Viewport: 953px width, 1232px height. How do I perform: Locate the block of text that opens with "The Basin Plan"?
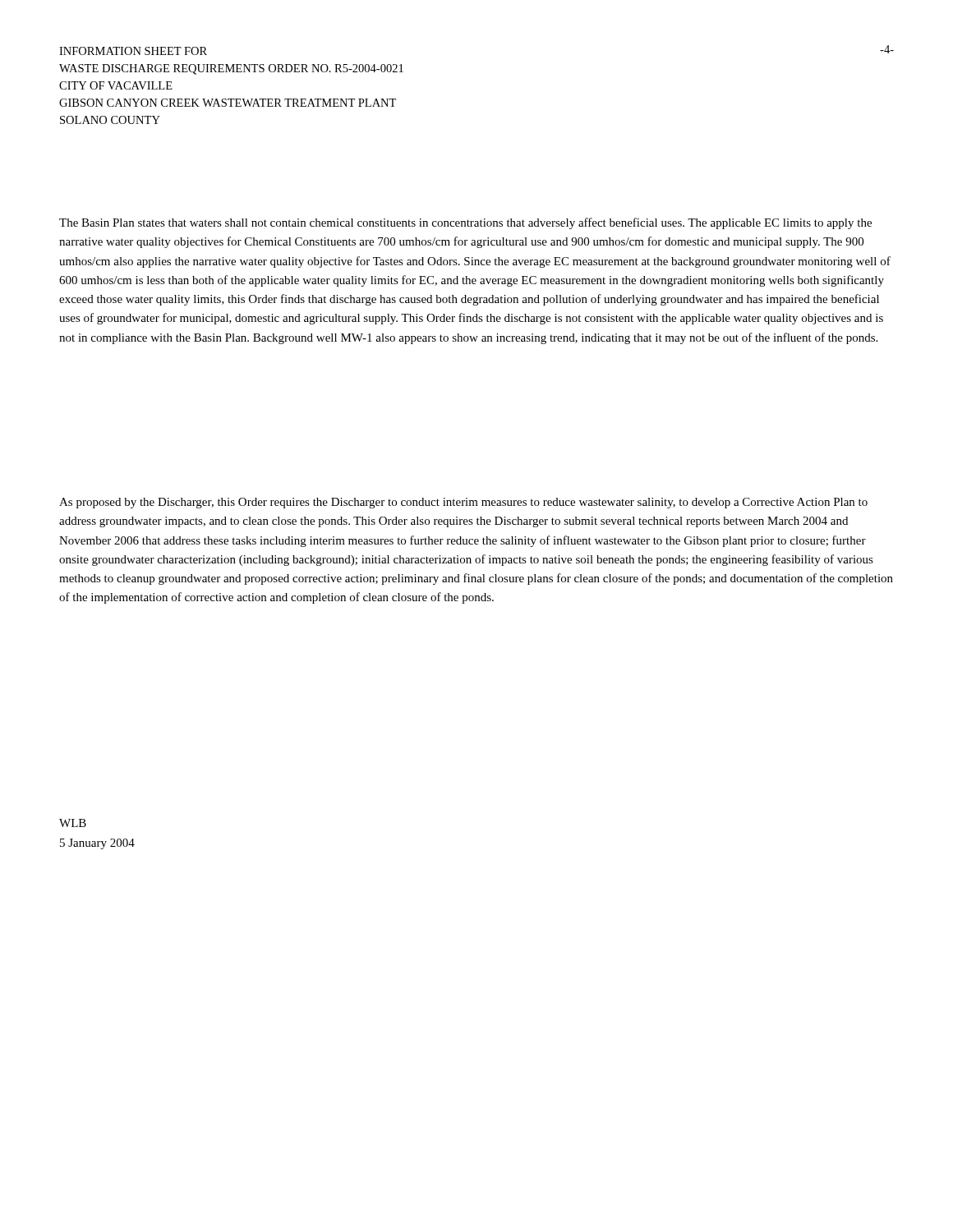coord(475,280)
